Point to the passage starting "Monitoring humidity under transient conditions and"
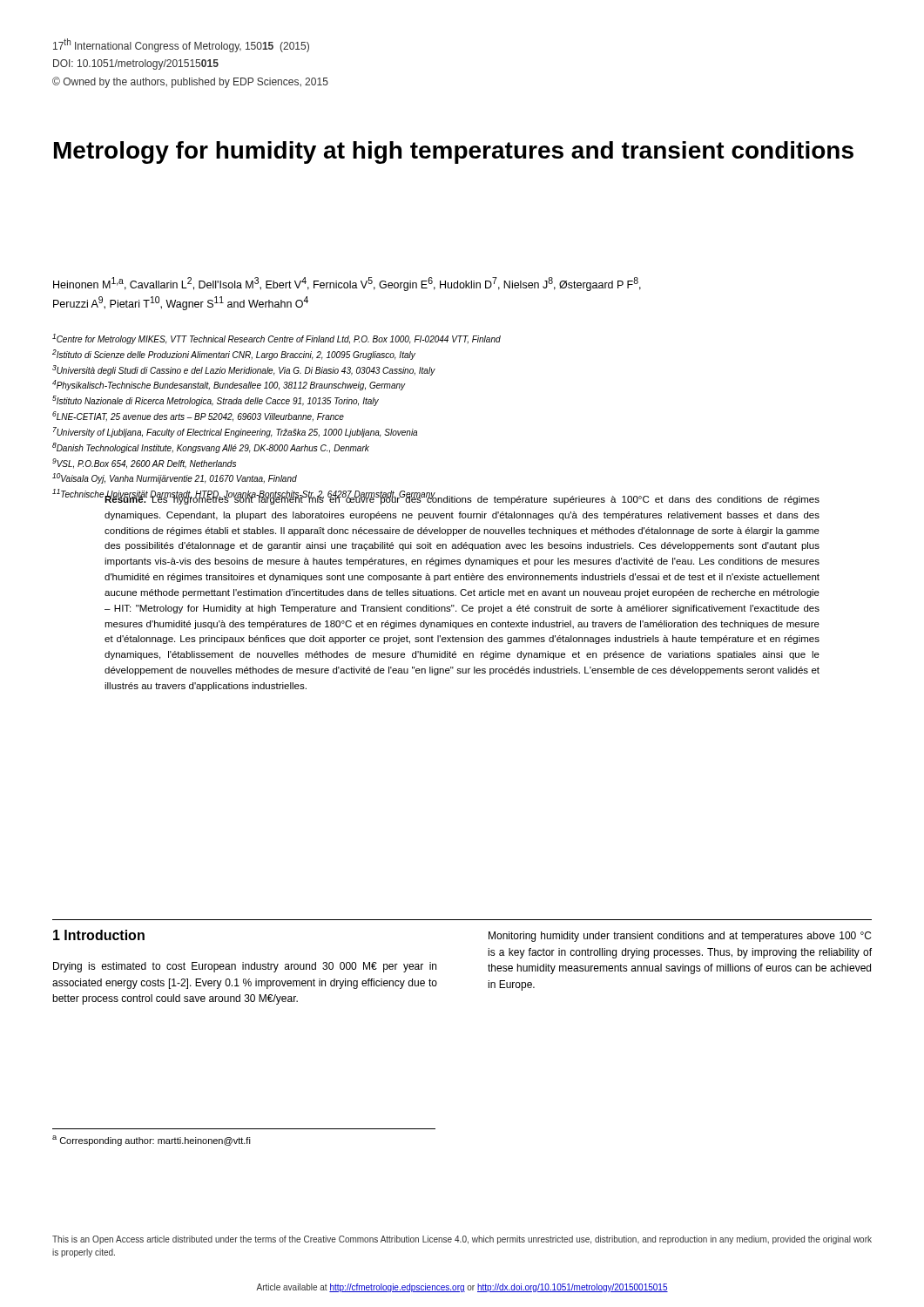This screenshot has height=1307, width=924. [680, 960]
